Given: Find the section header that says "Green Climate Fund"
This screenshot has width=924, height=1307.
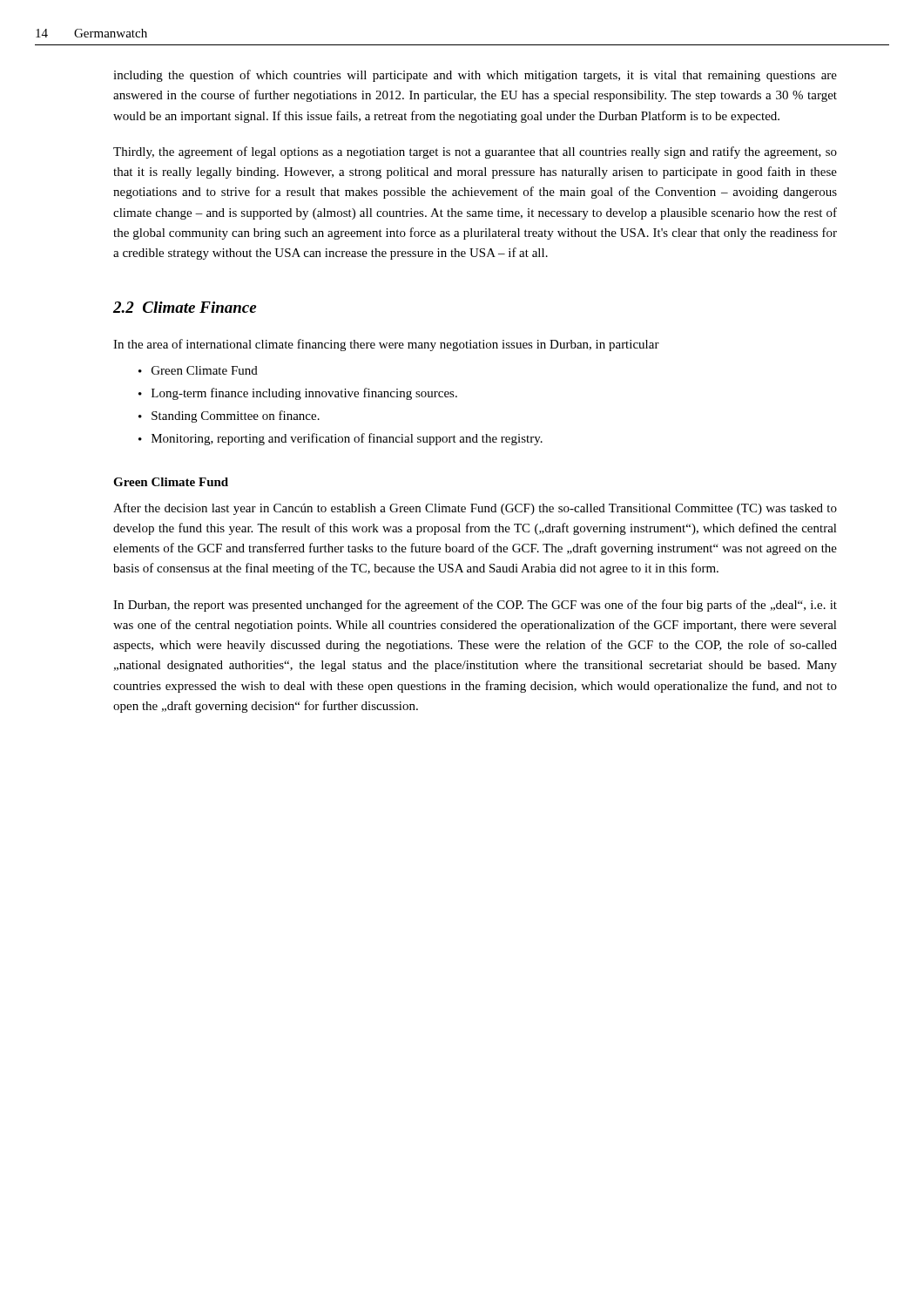Looking at the screenshot, I should [171, 481].
